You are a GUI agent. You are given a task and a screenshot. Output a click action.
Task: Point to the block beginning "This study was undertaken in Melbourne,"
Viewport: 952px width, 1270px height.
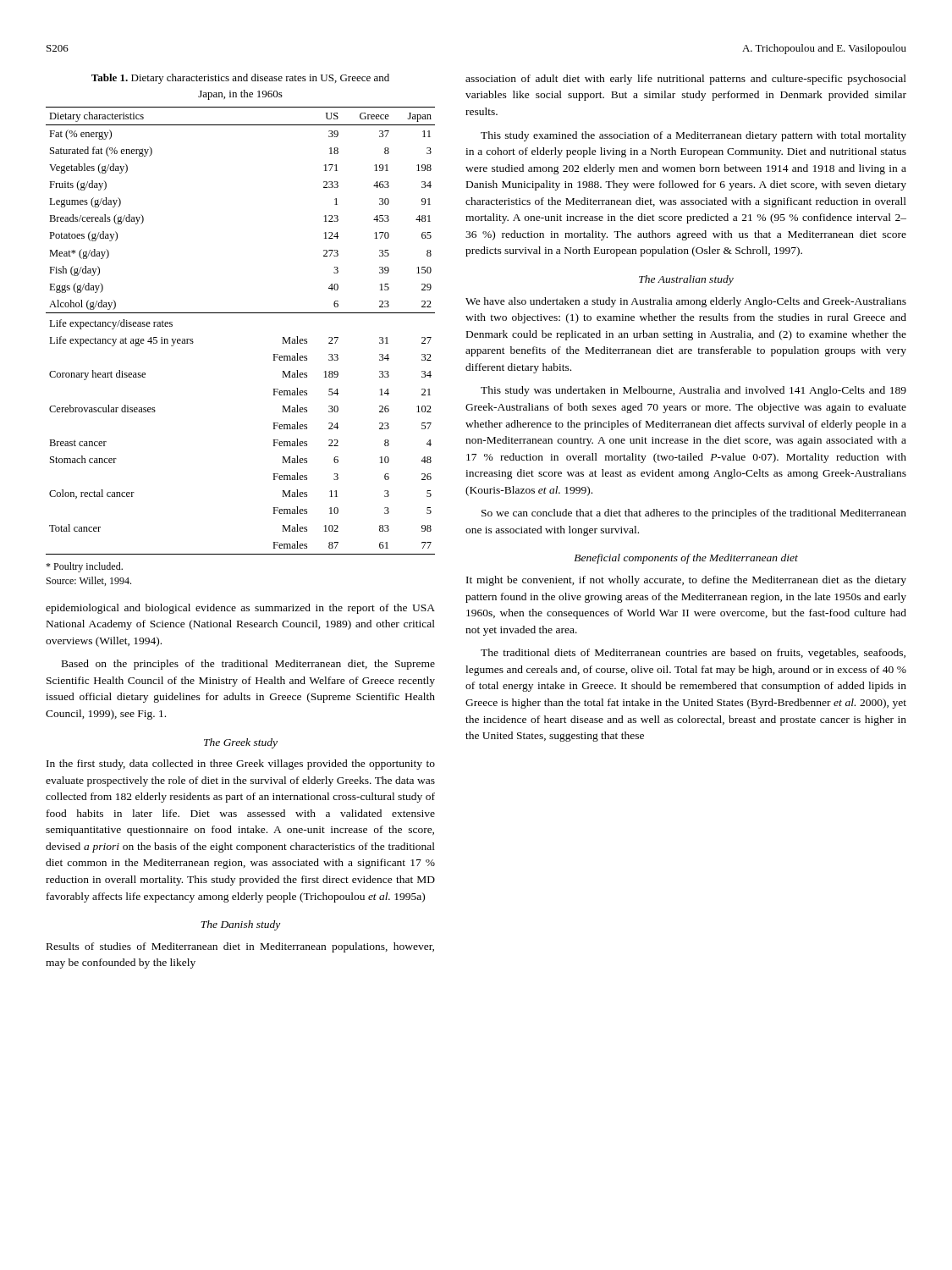pos(686,440)
